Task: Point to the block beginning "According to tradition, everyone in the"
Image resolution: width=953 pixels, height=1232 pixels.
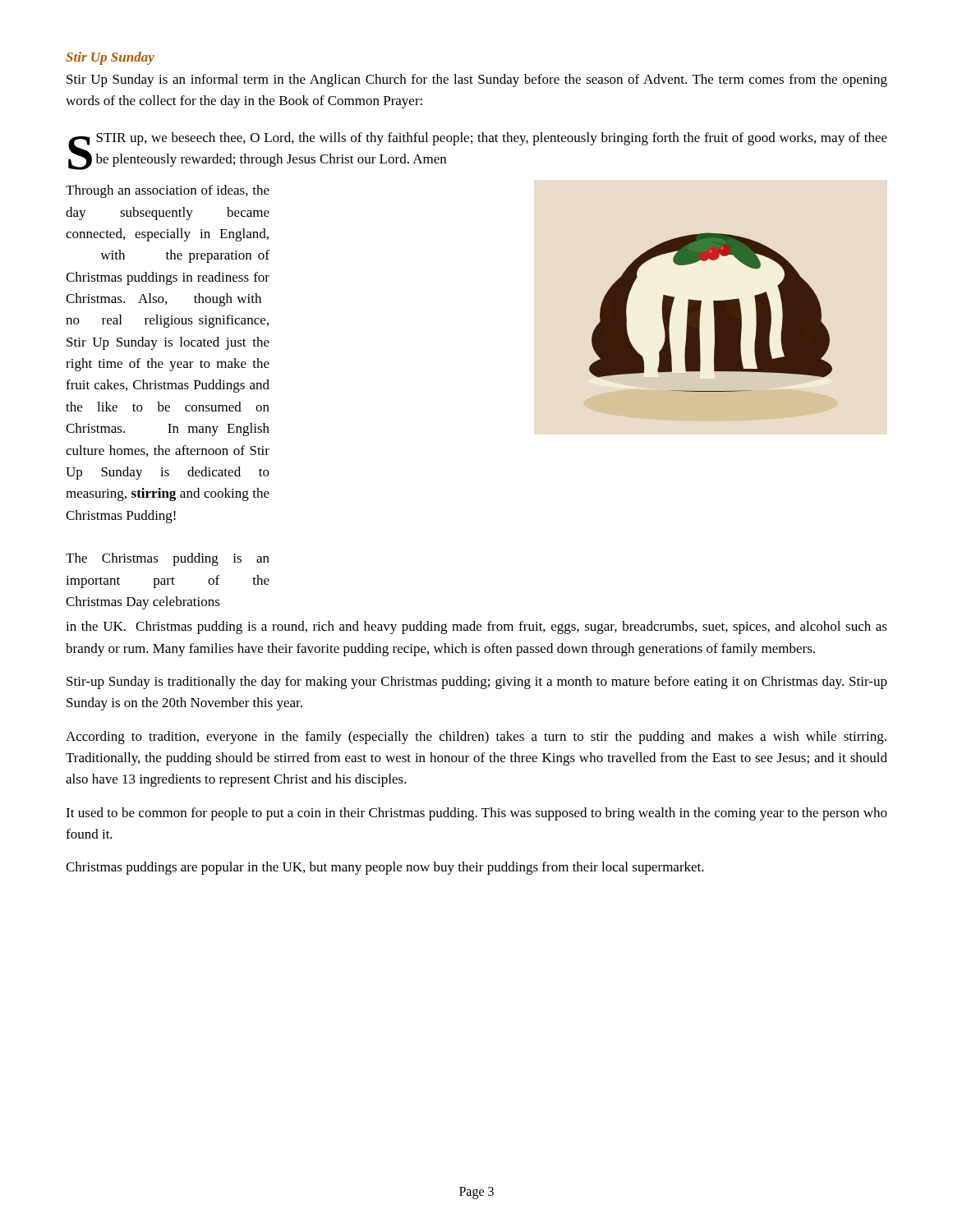Action: [476, 758]
